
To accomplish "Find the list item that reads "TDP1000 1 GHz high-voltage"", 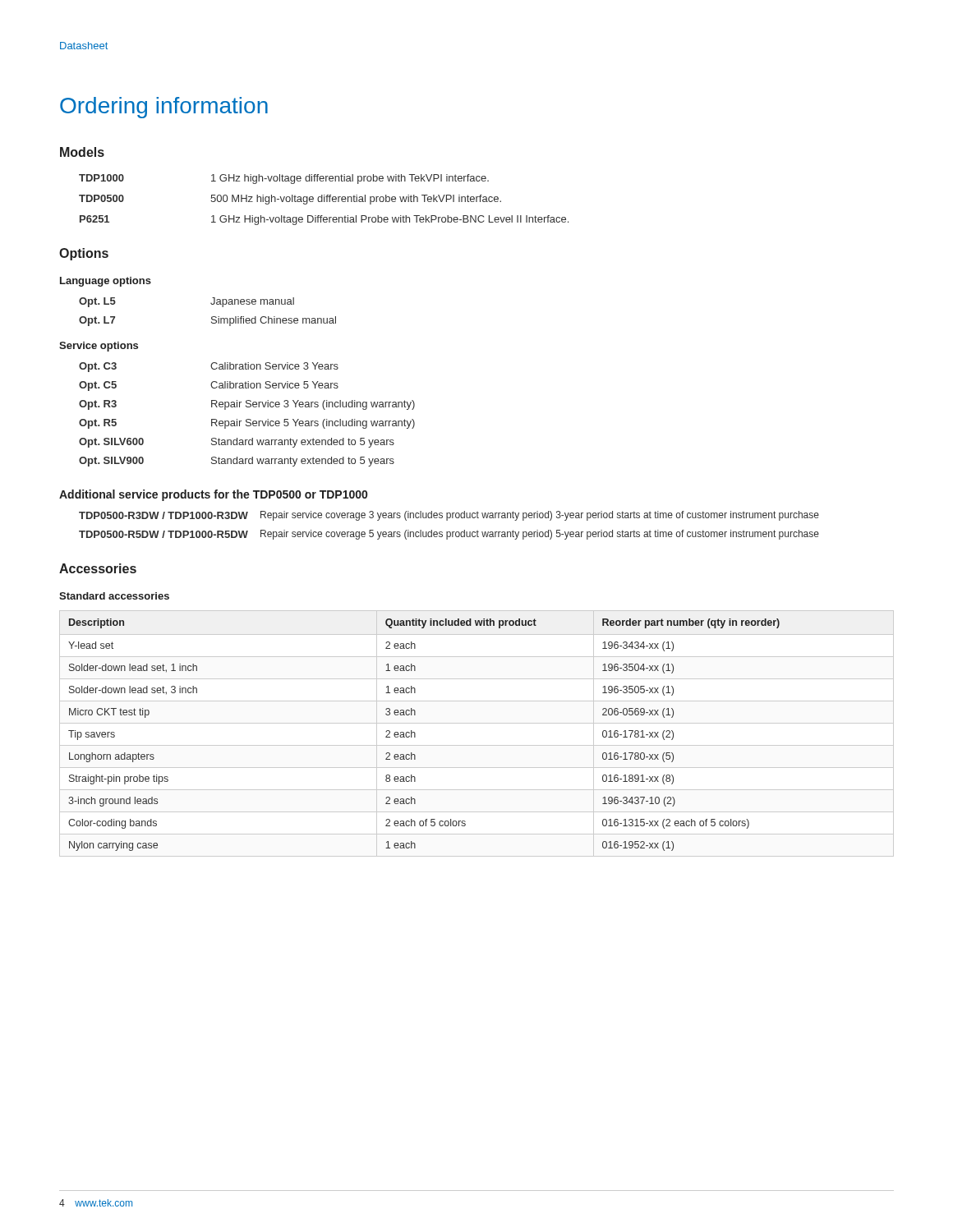I will [x=486, y=178].
